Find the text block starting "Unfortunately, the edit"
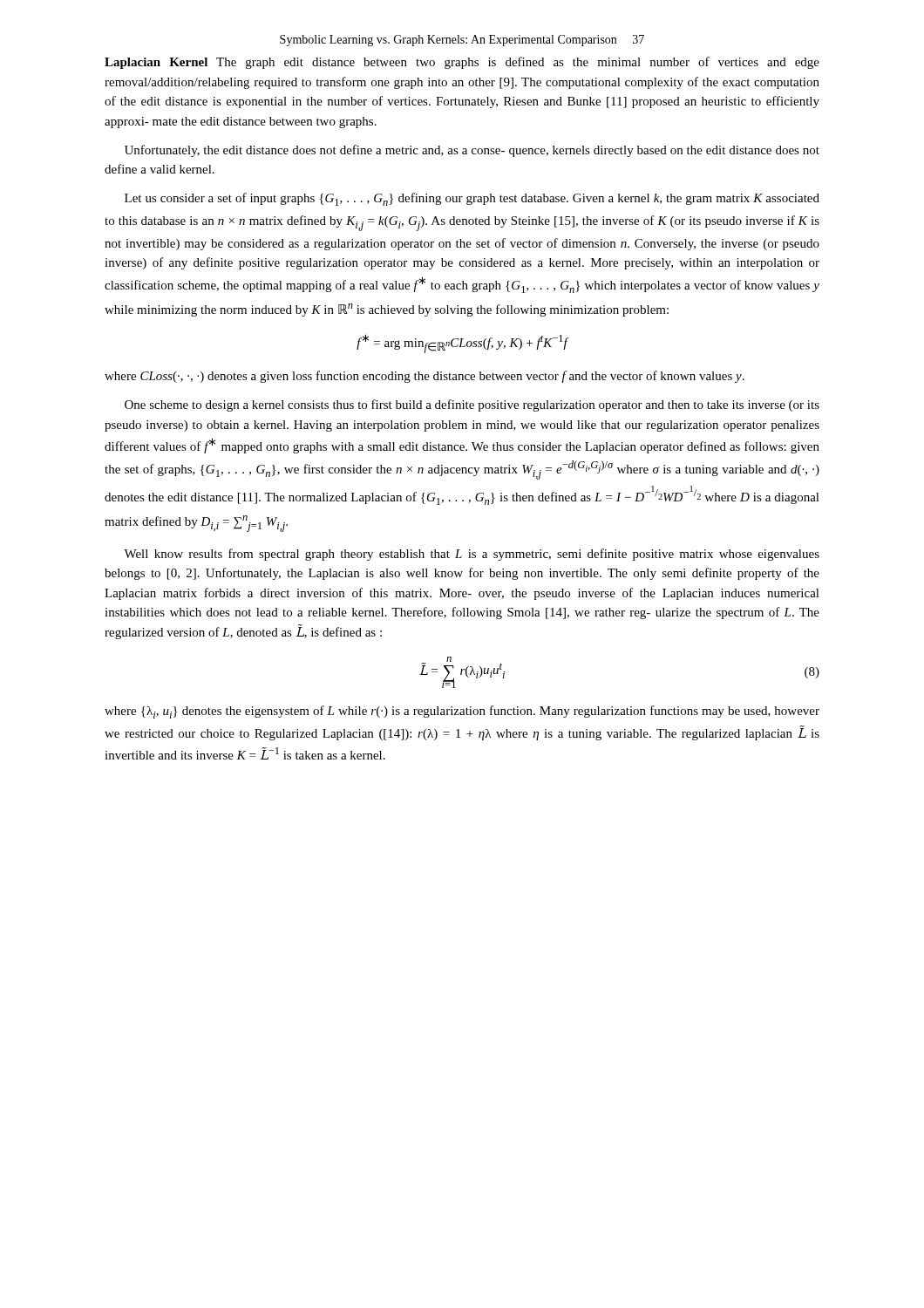 point(462,160)
